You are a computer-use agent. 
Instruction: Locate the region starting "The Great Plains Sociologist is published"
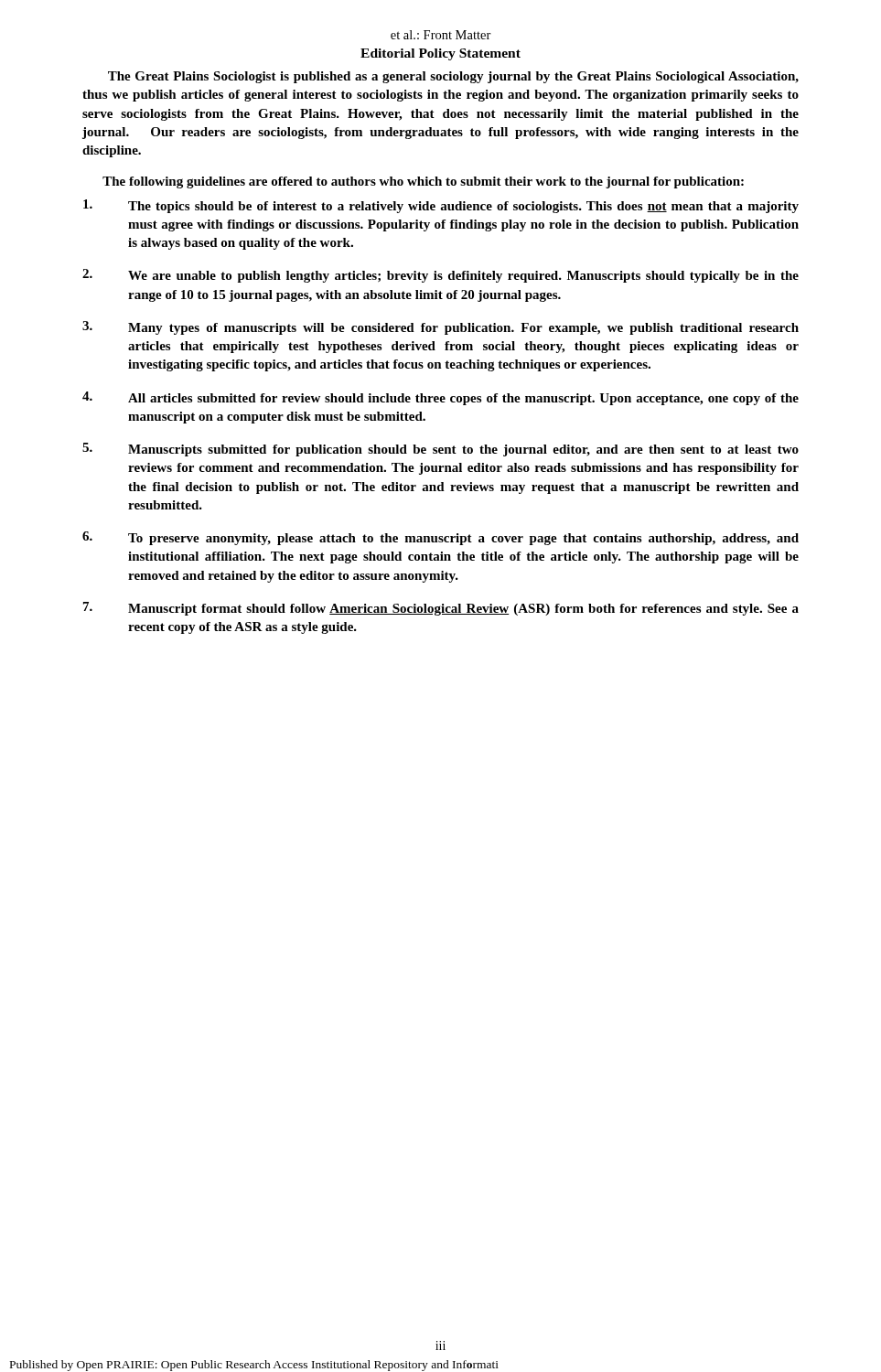(x=440, y=113)
